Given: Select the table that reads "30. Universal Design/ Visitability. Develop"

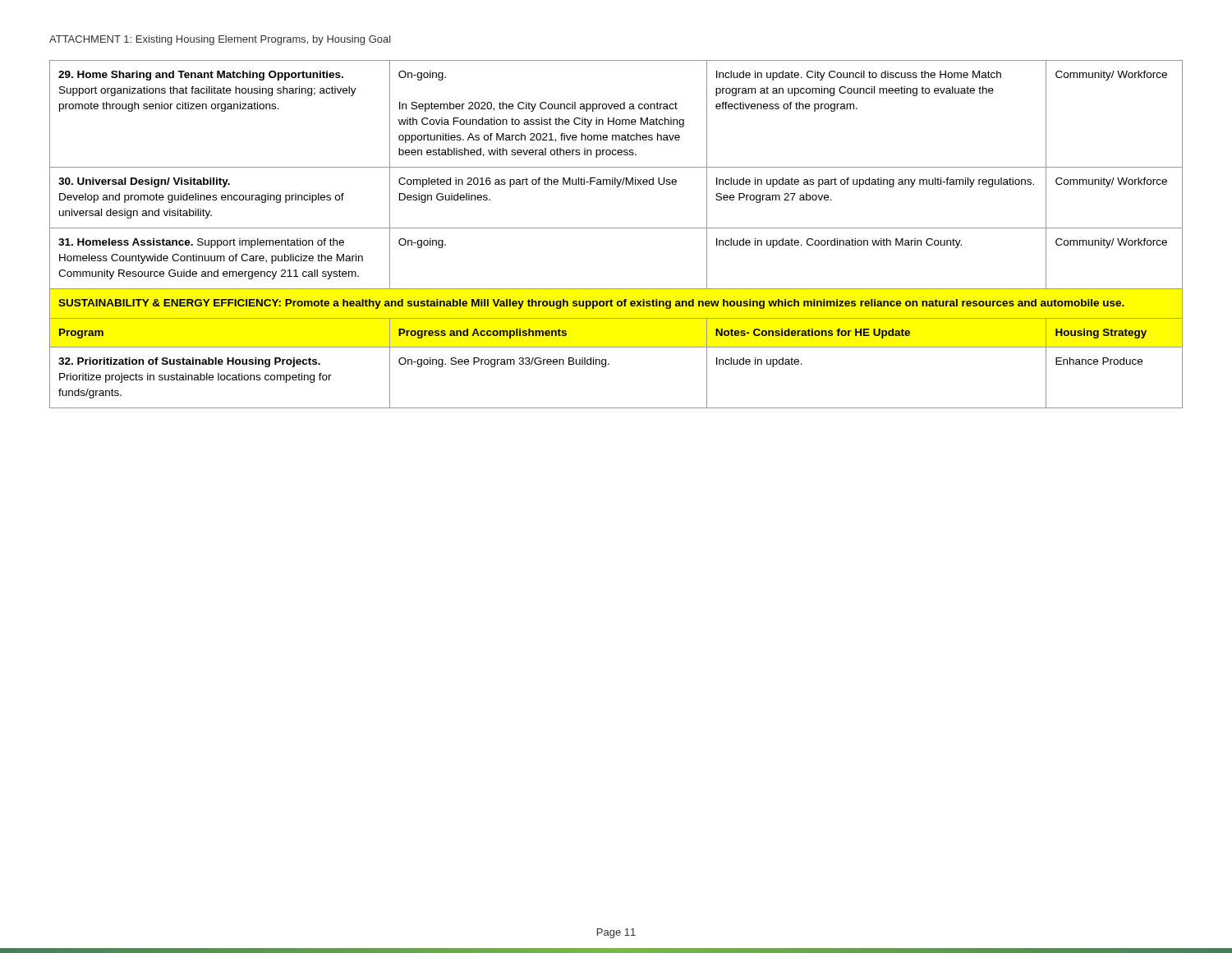Looking at the screenshot, I should 616,234.
